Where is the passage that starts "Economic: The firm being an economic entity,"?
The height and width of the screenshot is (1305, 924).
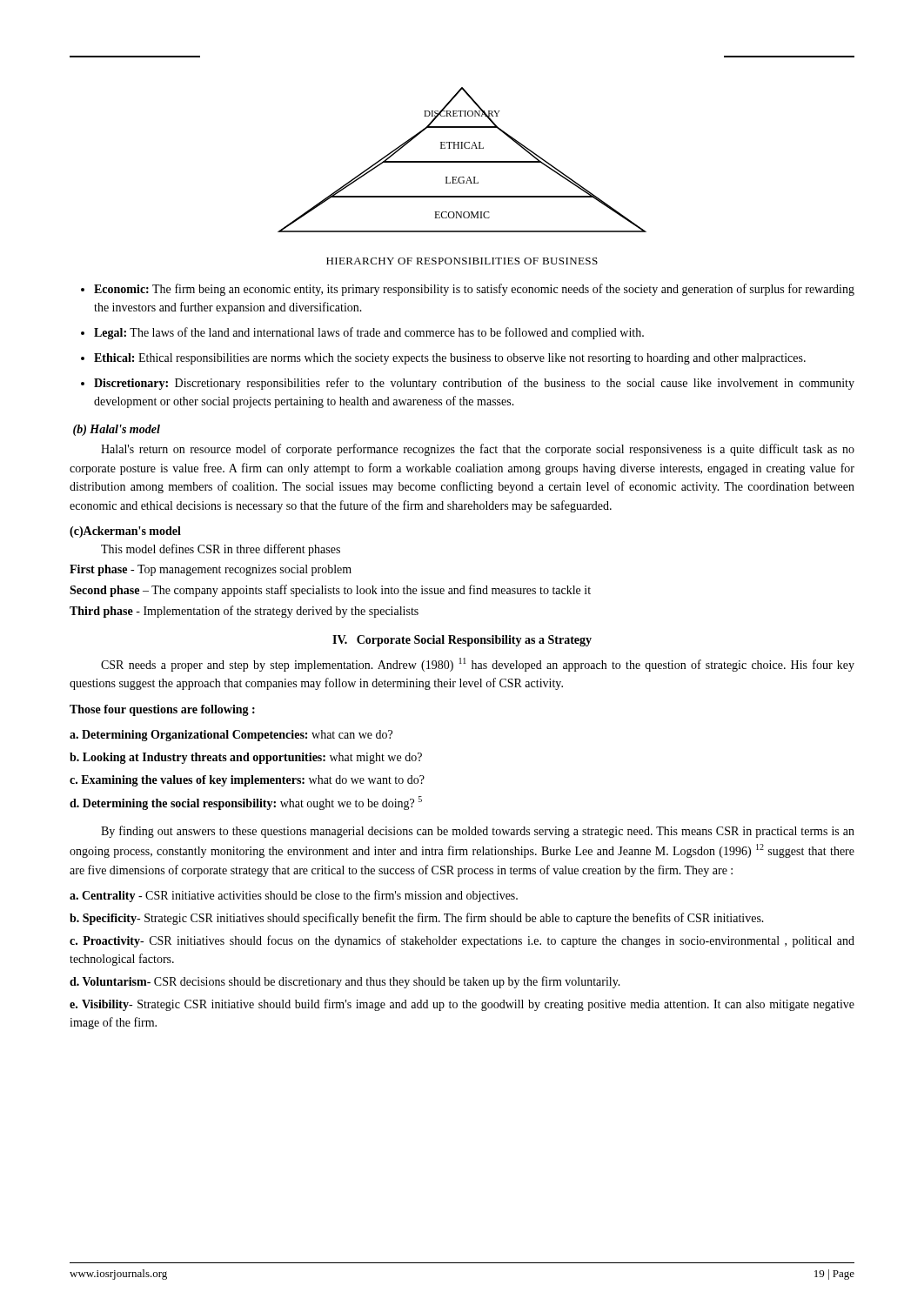coord(474,298)
